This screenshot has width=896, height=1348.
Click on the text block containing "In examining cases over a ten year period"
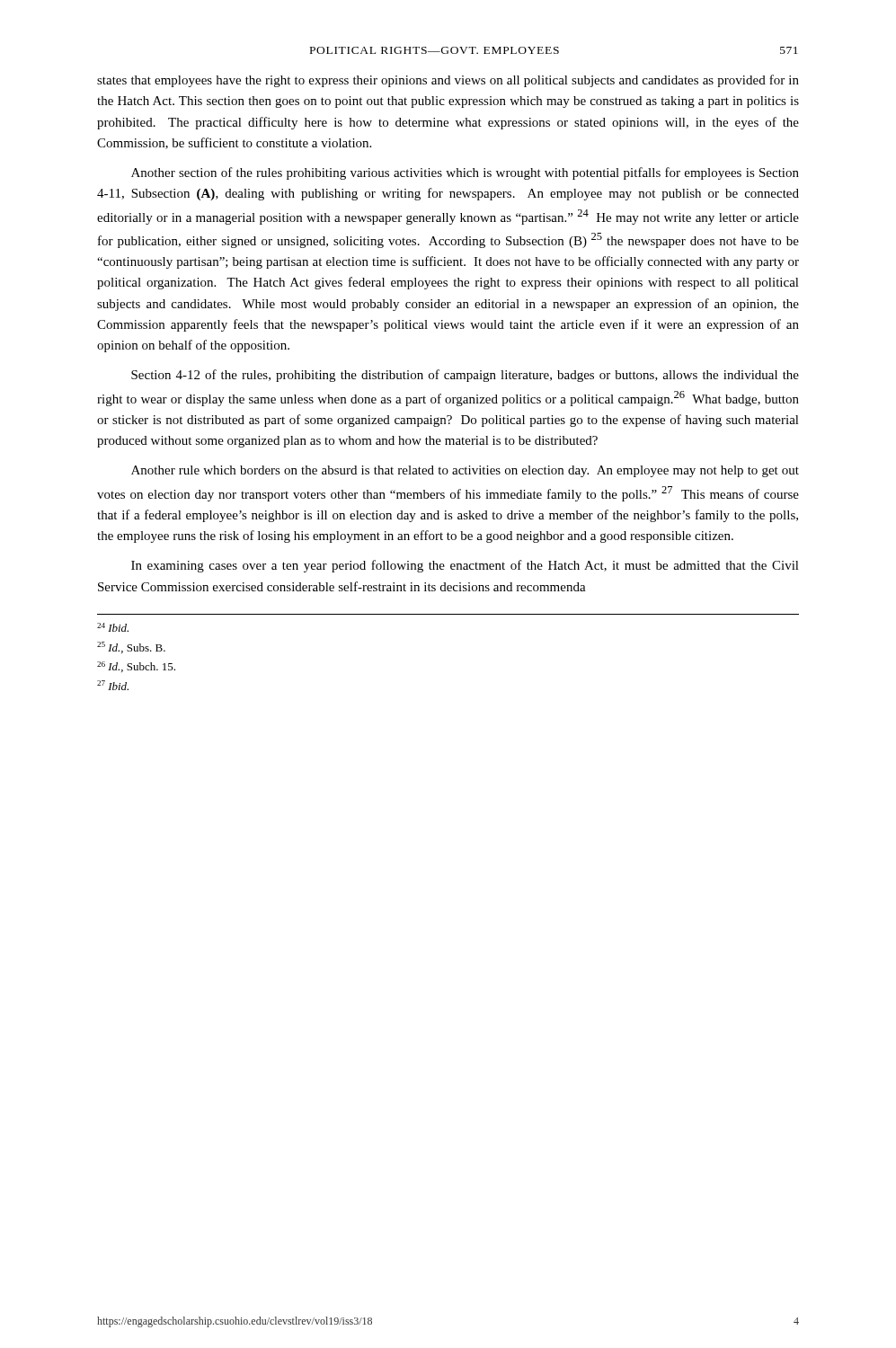point(448,576)
